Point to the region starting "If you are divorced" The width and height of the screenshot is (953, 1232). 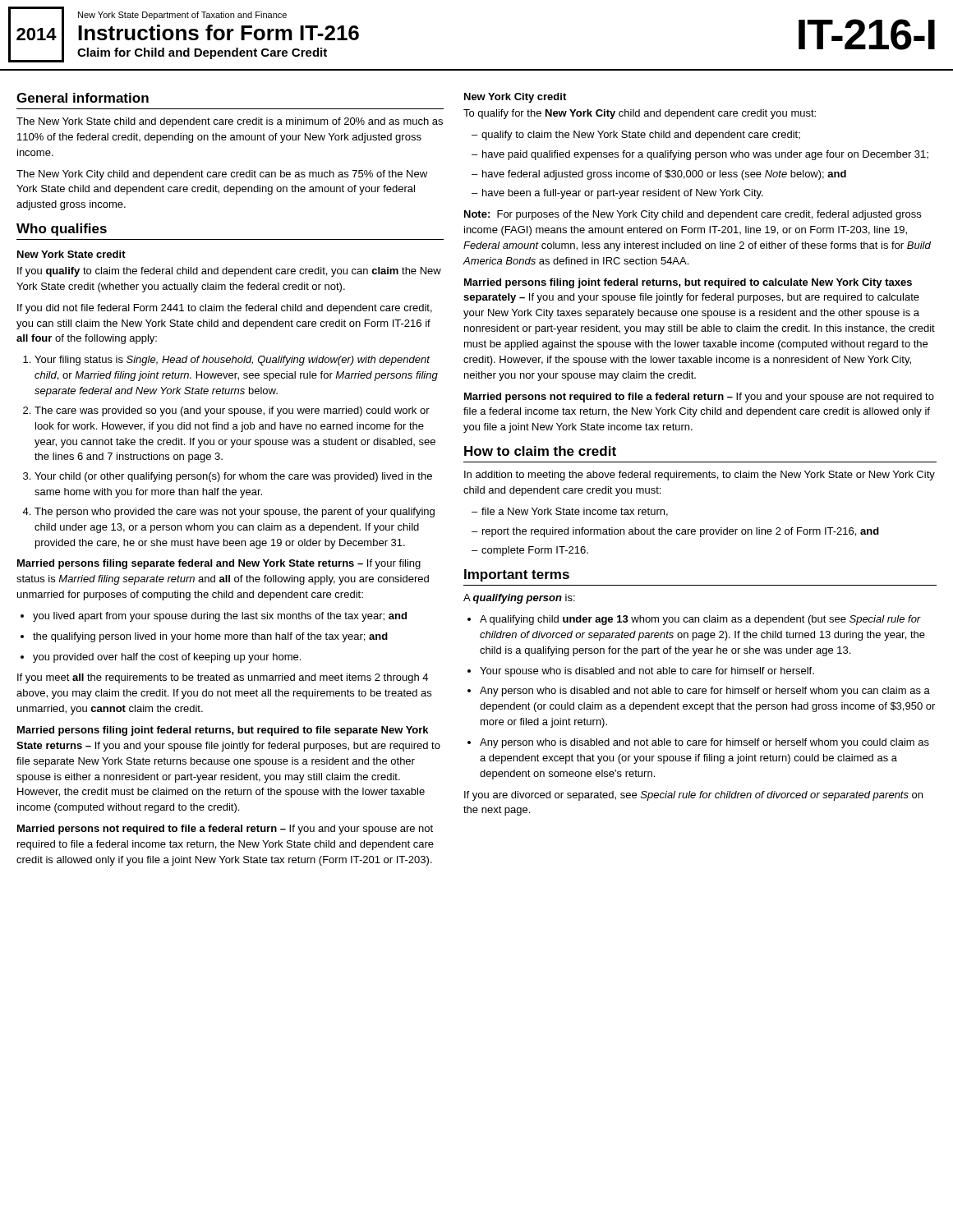pos(700,803)
